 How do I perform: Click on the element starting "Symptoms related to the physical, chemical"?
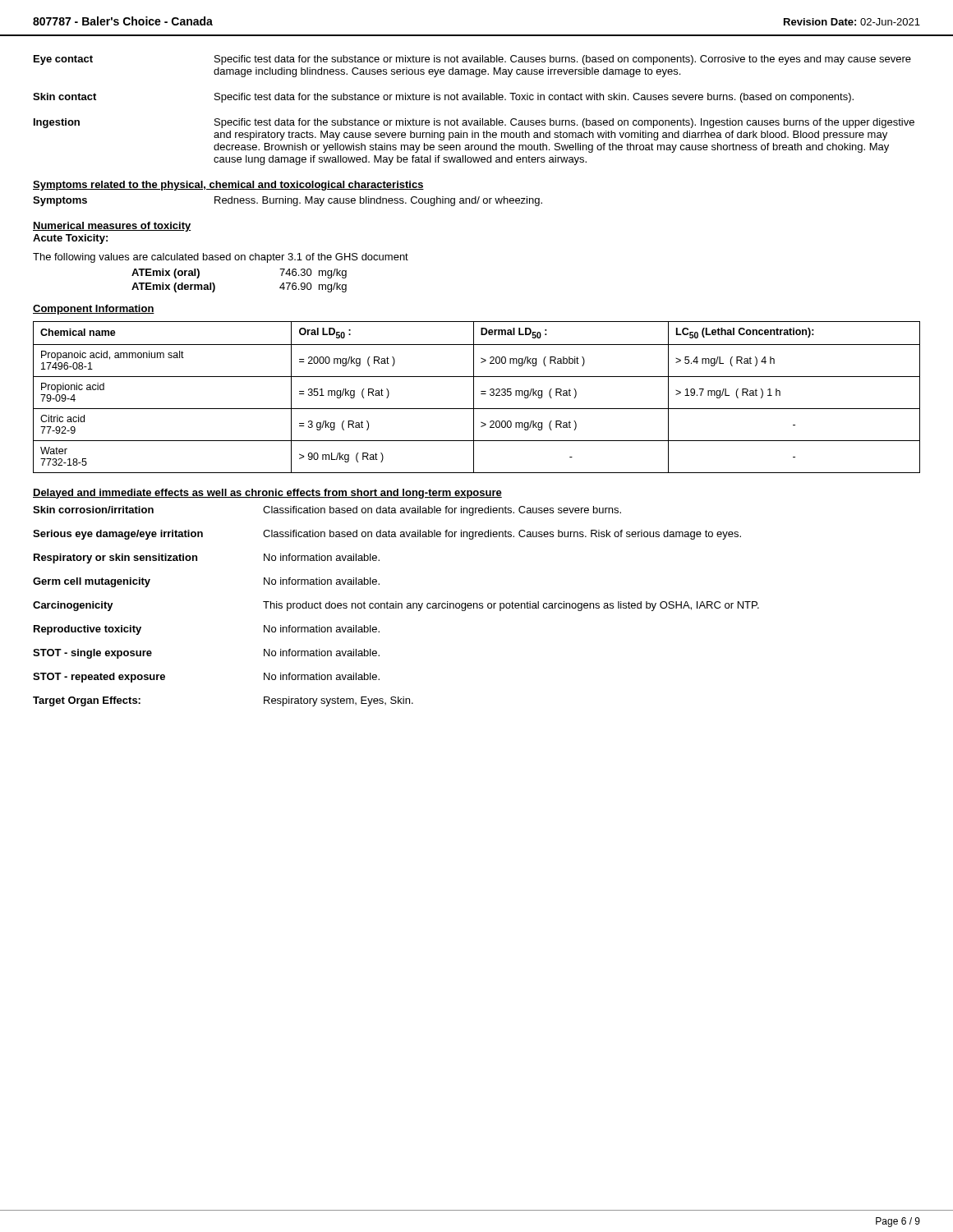click(228, 184)
